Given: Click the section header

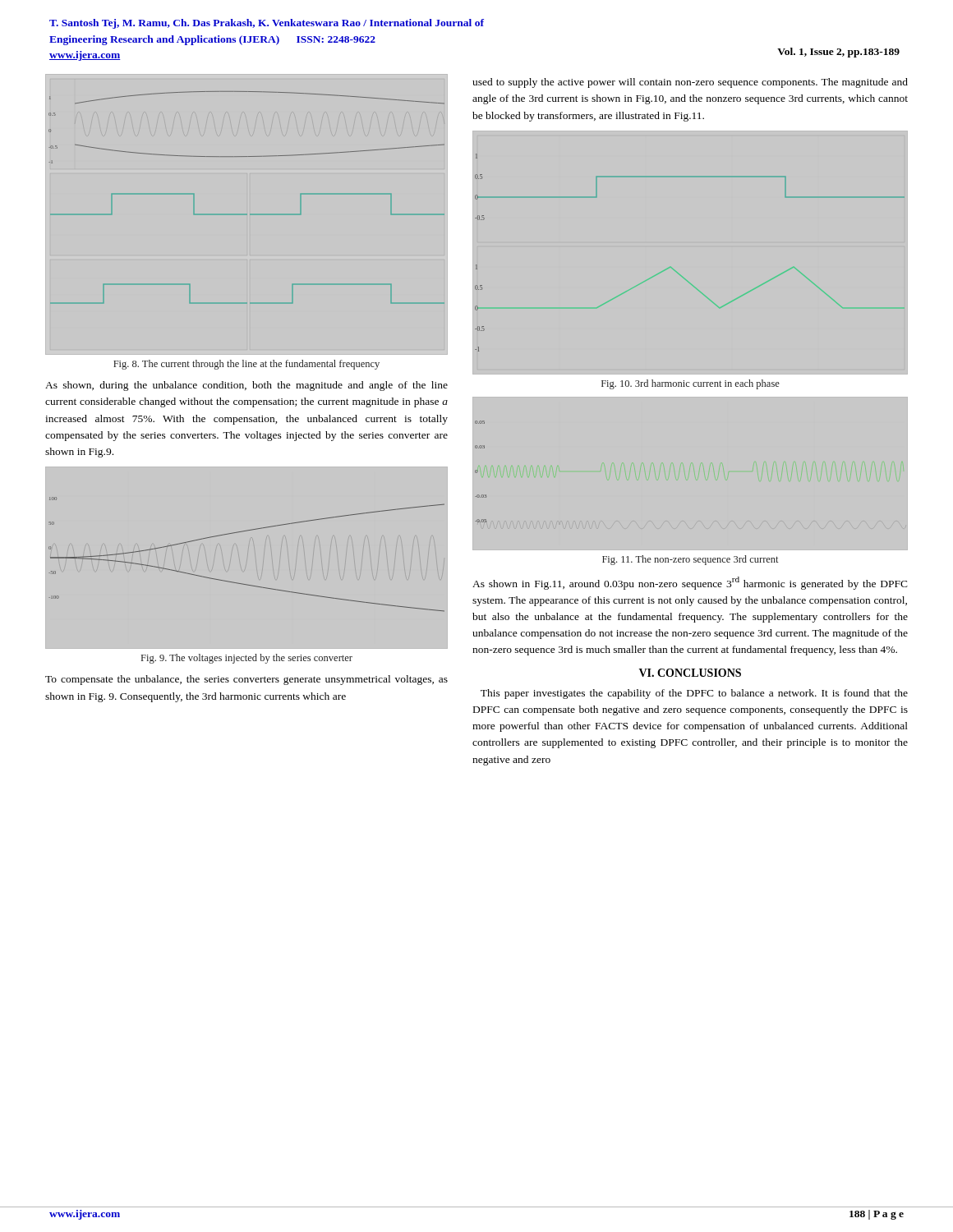Looking at the screenshot, I should coord(690,673).
